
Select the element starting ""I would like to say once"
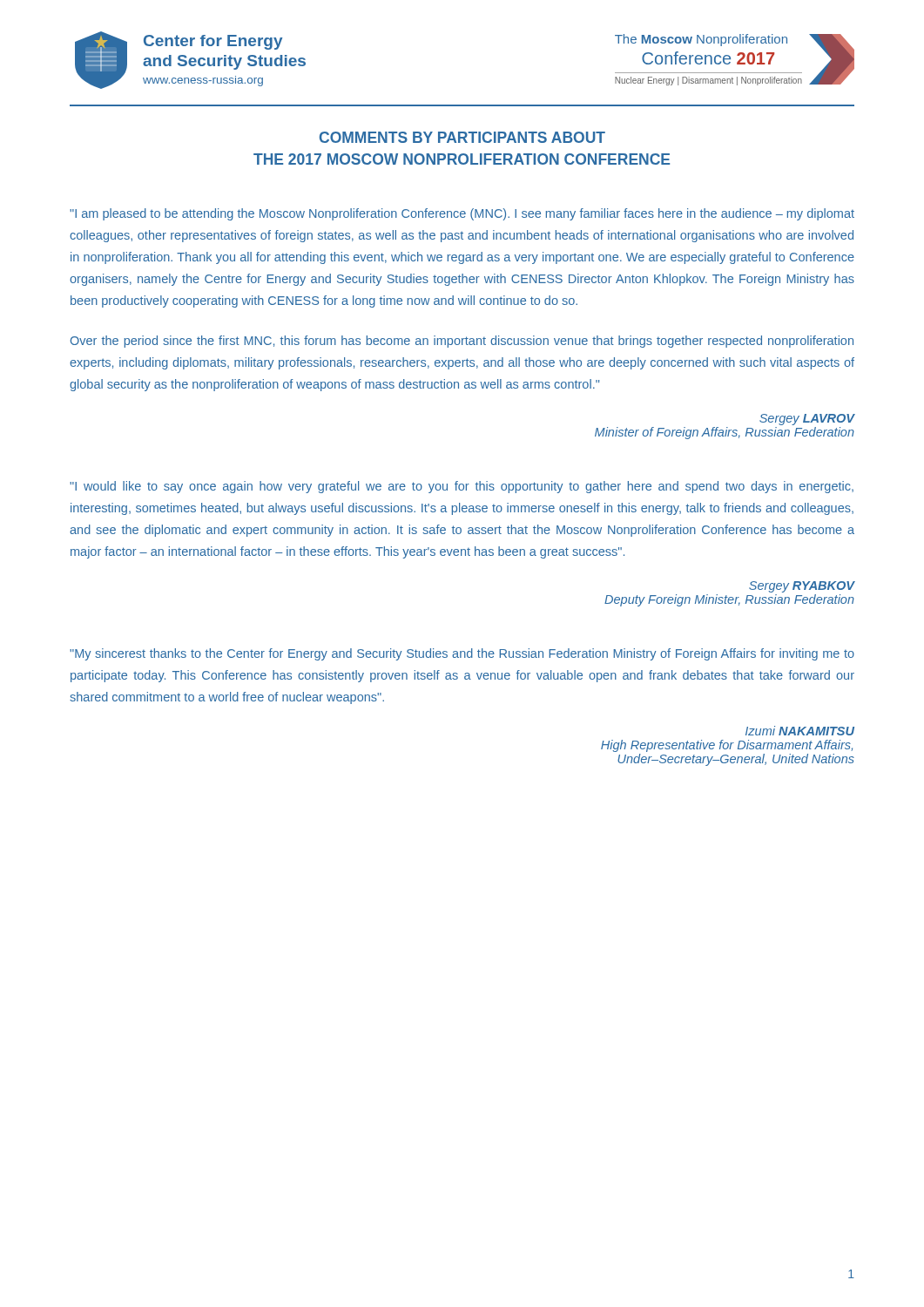coord(462,519)
